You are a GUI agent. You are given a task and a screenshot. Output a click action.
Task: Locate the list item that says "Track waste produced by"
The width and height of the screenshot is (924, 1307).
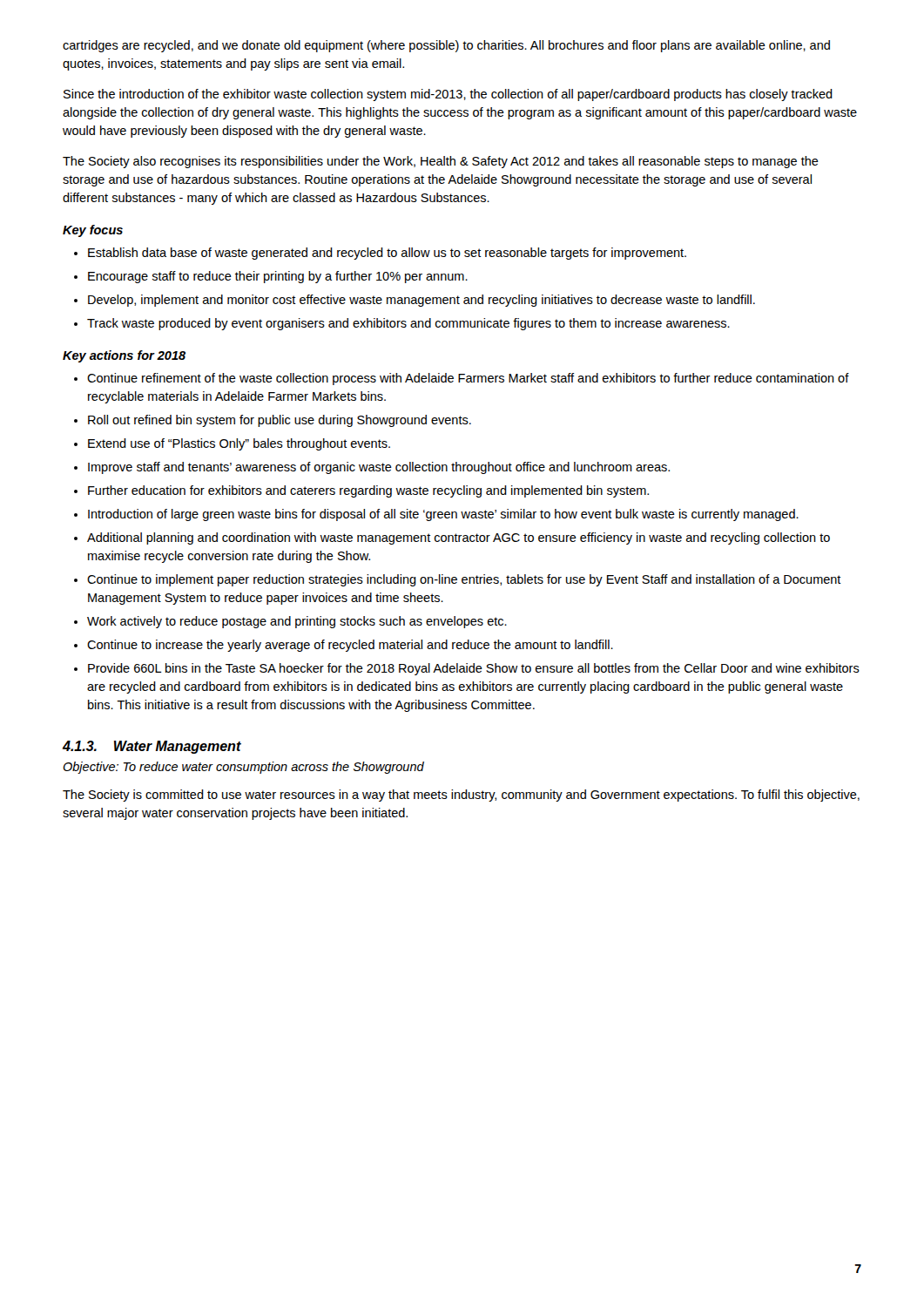pyautogui.click(x=474, y=324)
